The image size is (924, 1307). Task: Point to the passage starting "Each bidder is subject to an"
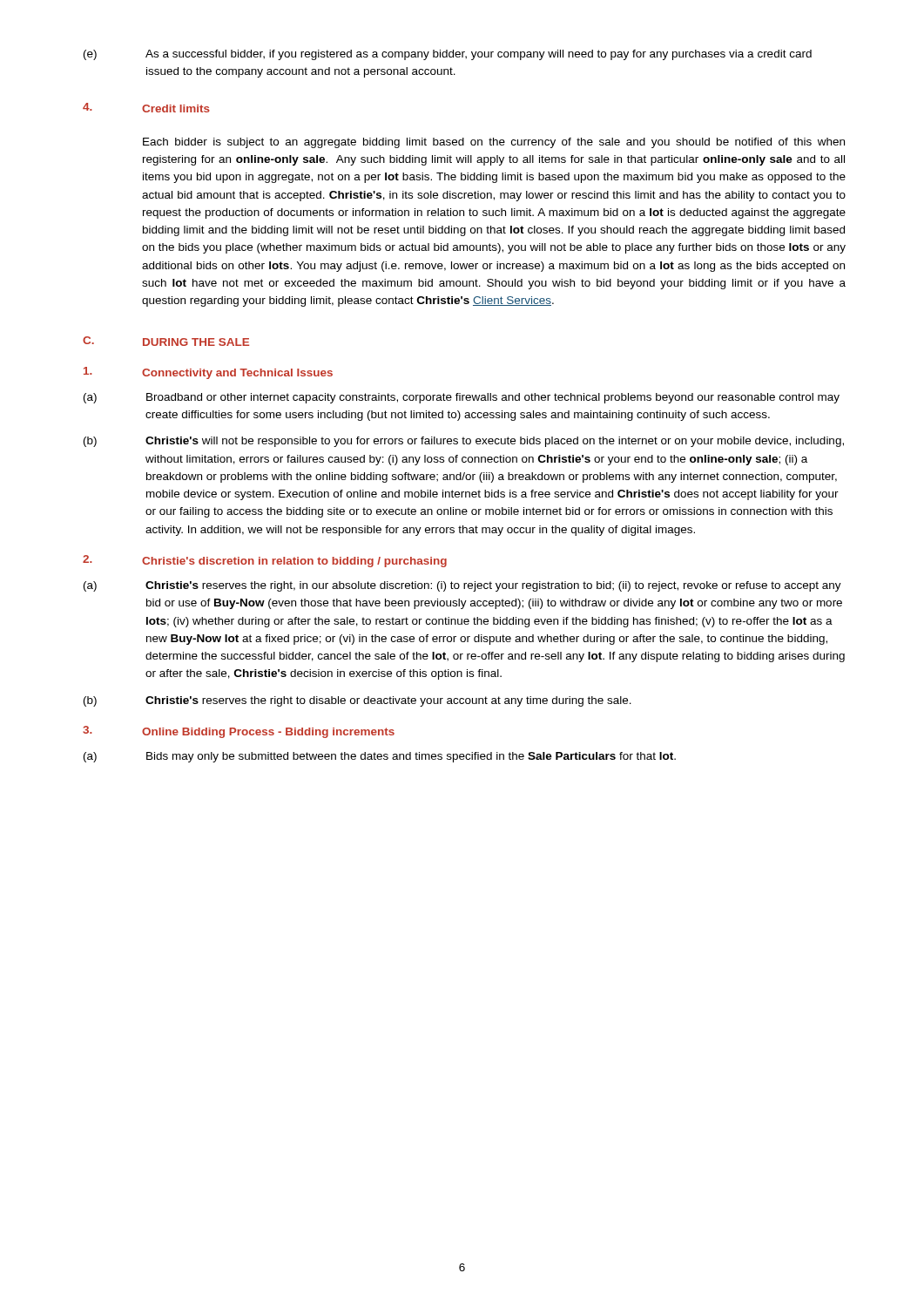click(x=494, y=221)
